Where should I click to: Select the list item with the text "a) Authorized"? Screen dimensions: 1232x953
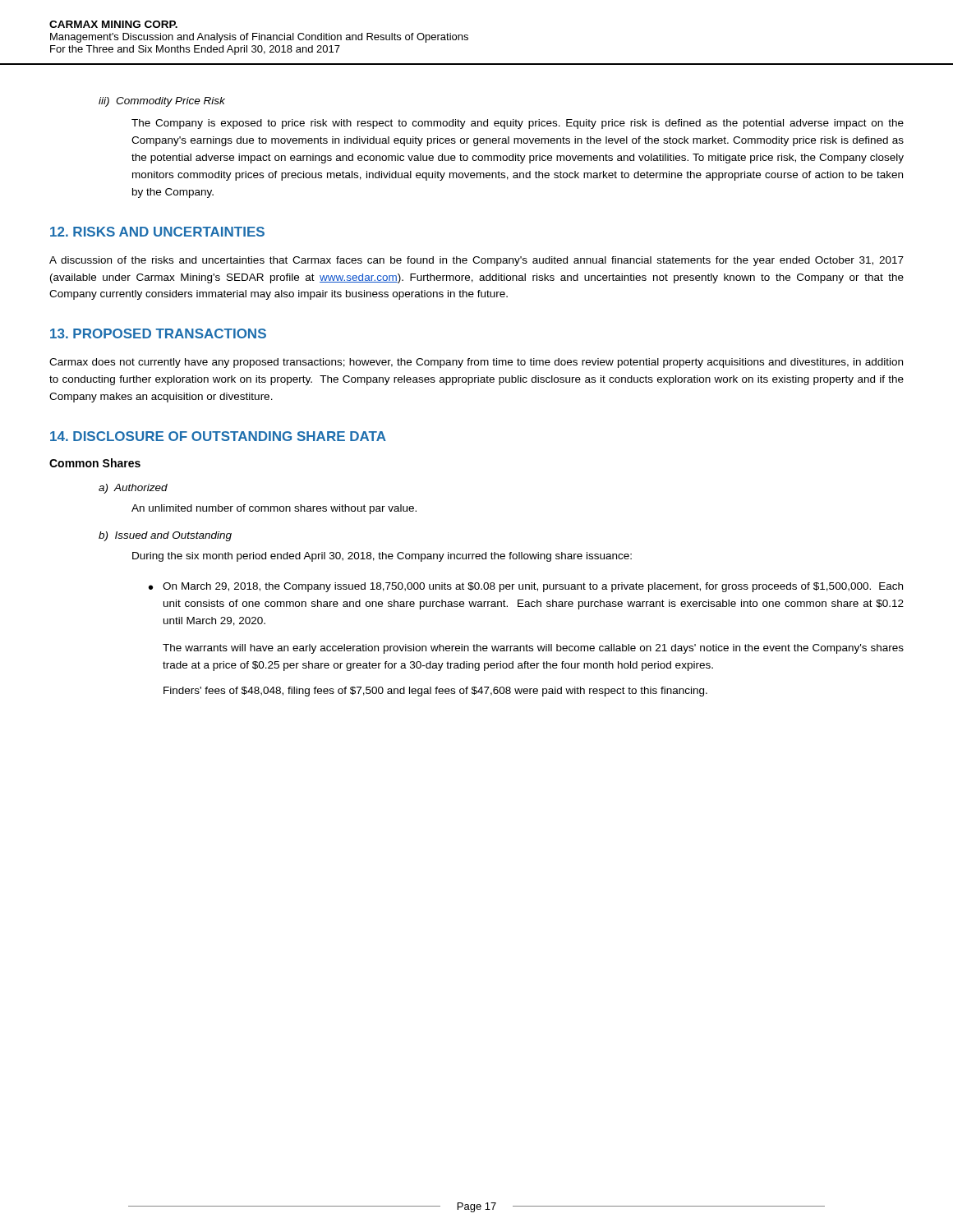(x=133, y=488)
